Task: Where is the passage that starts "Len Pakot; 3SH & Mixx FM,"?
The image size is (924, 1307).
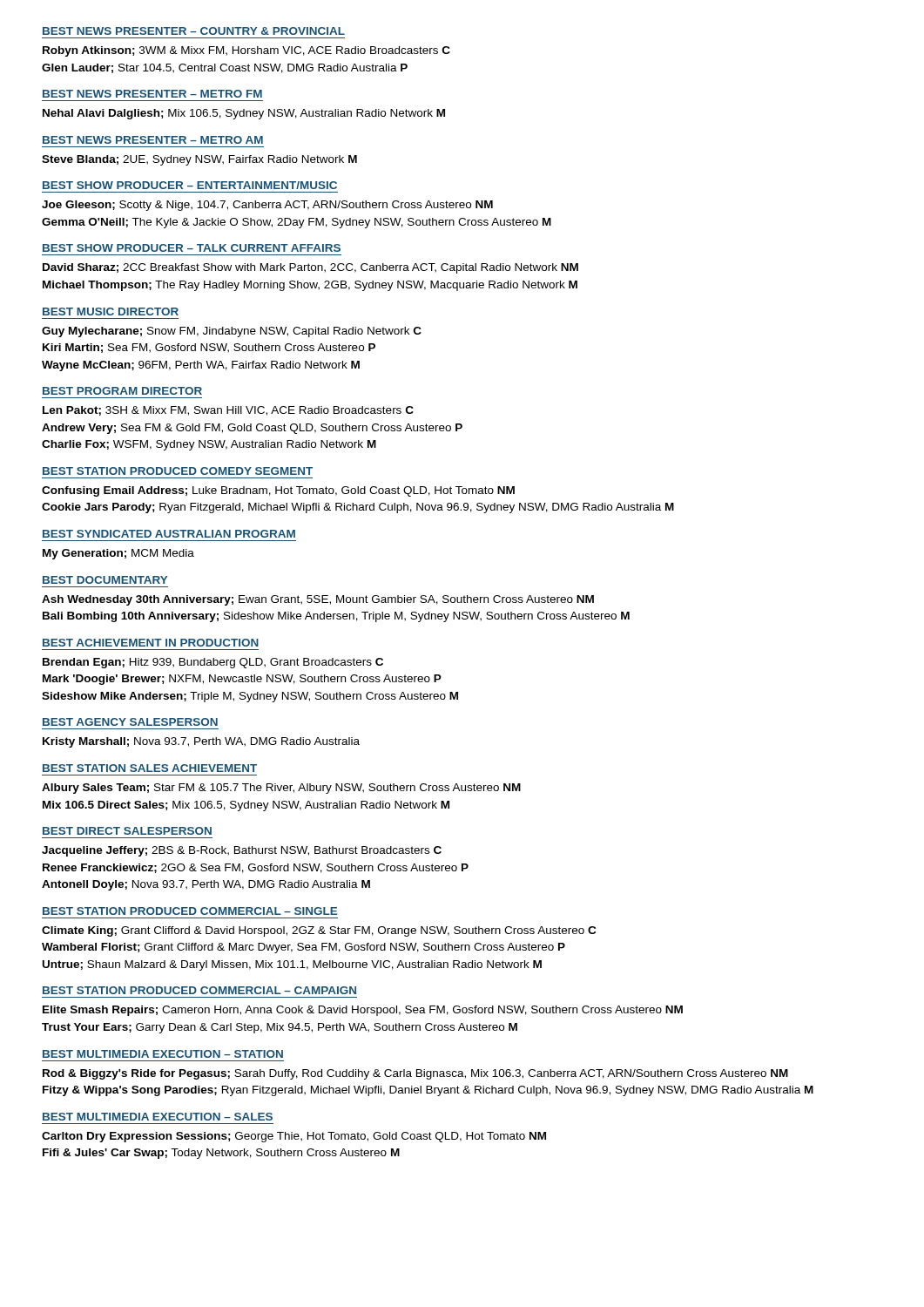Action: 462,427
